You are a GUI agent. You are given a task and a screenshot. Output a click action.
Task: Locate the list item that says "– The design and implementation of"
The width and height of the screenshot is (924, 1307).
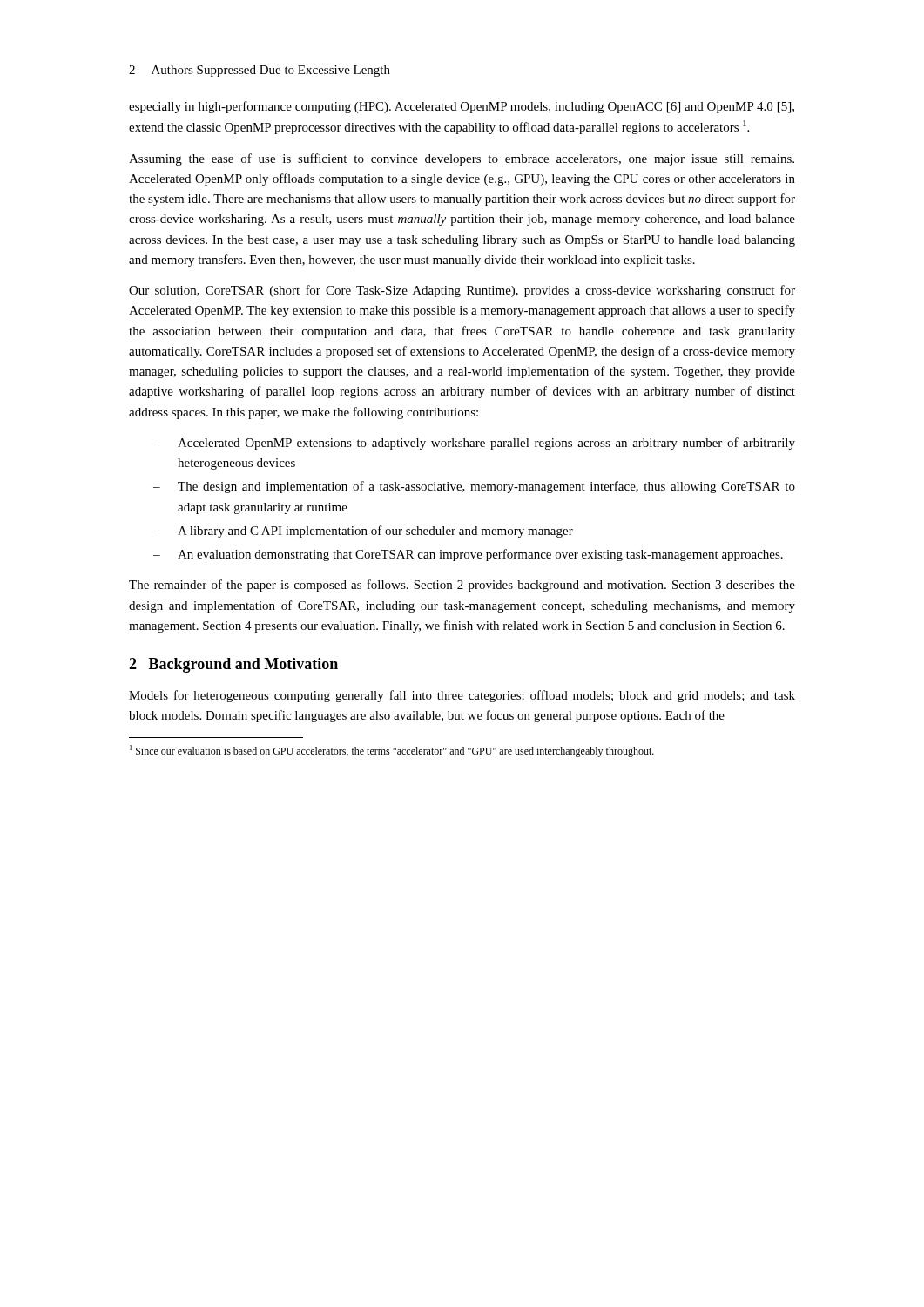(462, 497)
